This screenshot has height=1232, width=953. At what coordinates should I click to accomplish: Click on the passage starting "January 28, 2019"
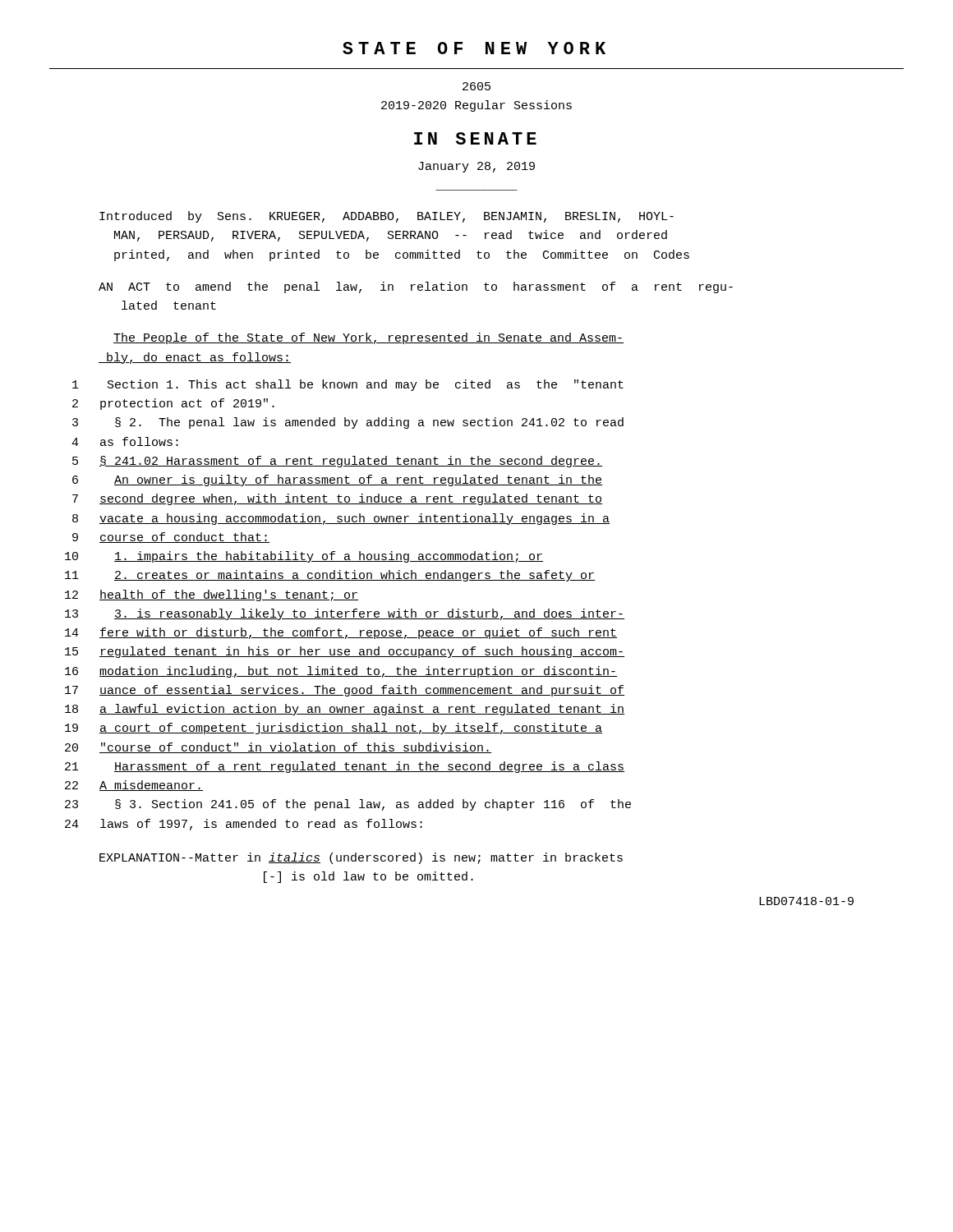[x=476, y=167]
